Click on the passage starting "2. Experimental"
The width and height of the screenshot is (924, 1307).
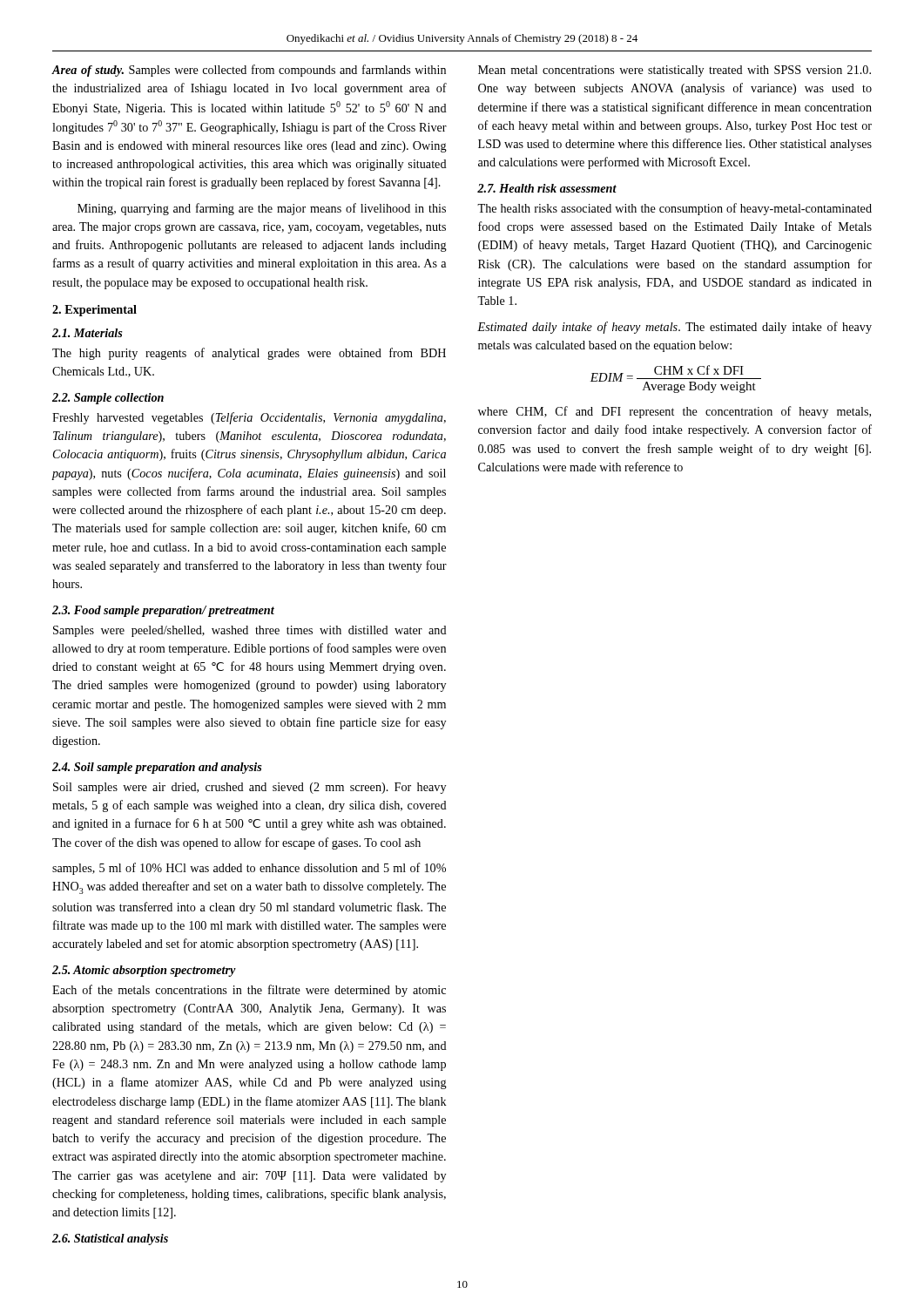point(94,309)
